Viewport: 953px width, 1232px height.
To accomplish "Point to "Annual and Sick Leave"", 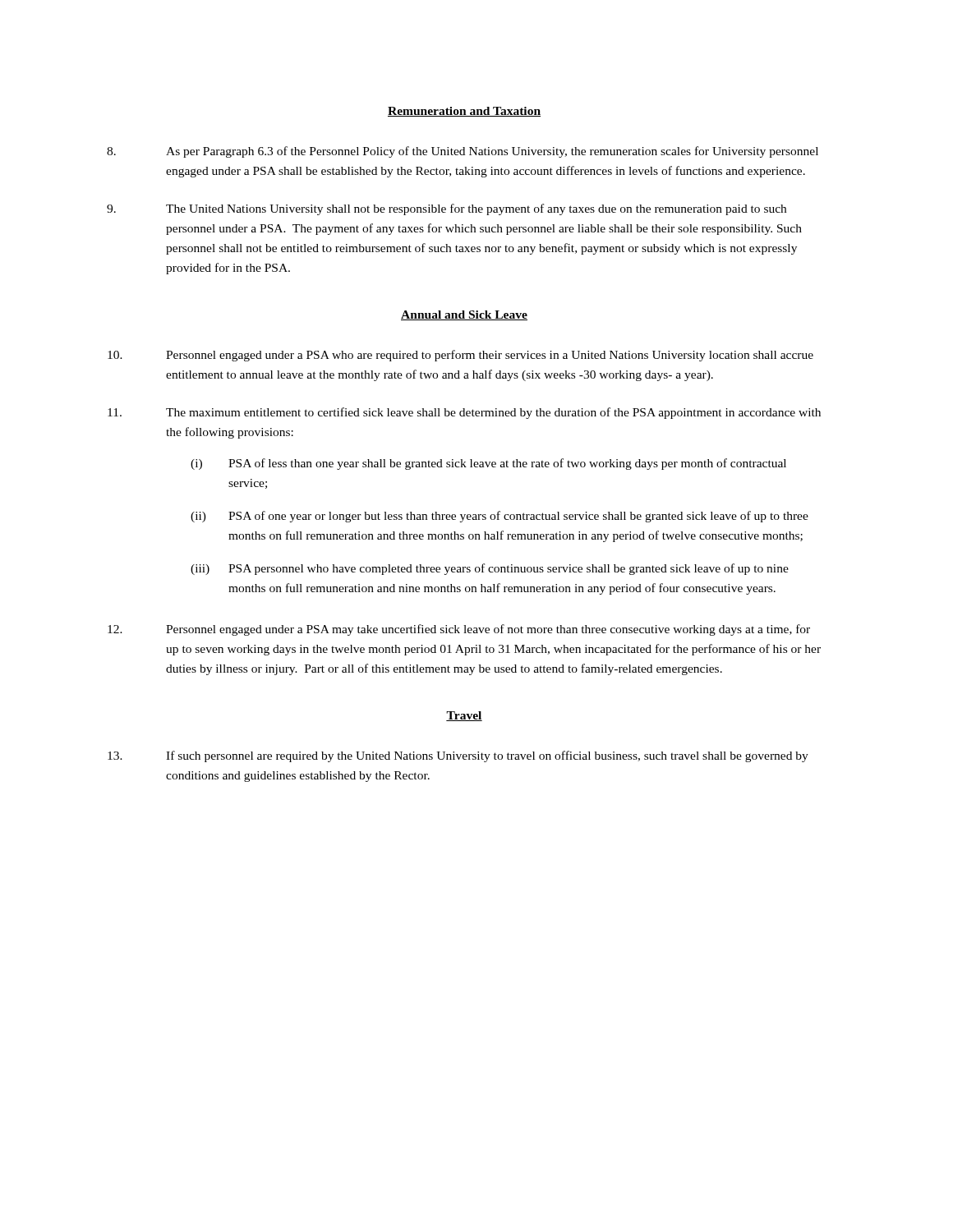I will [464, 314].
